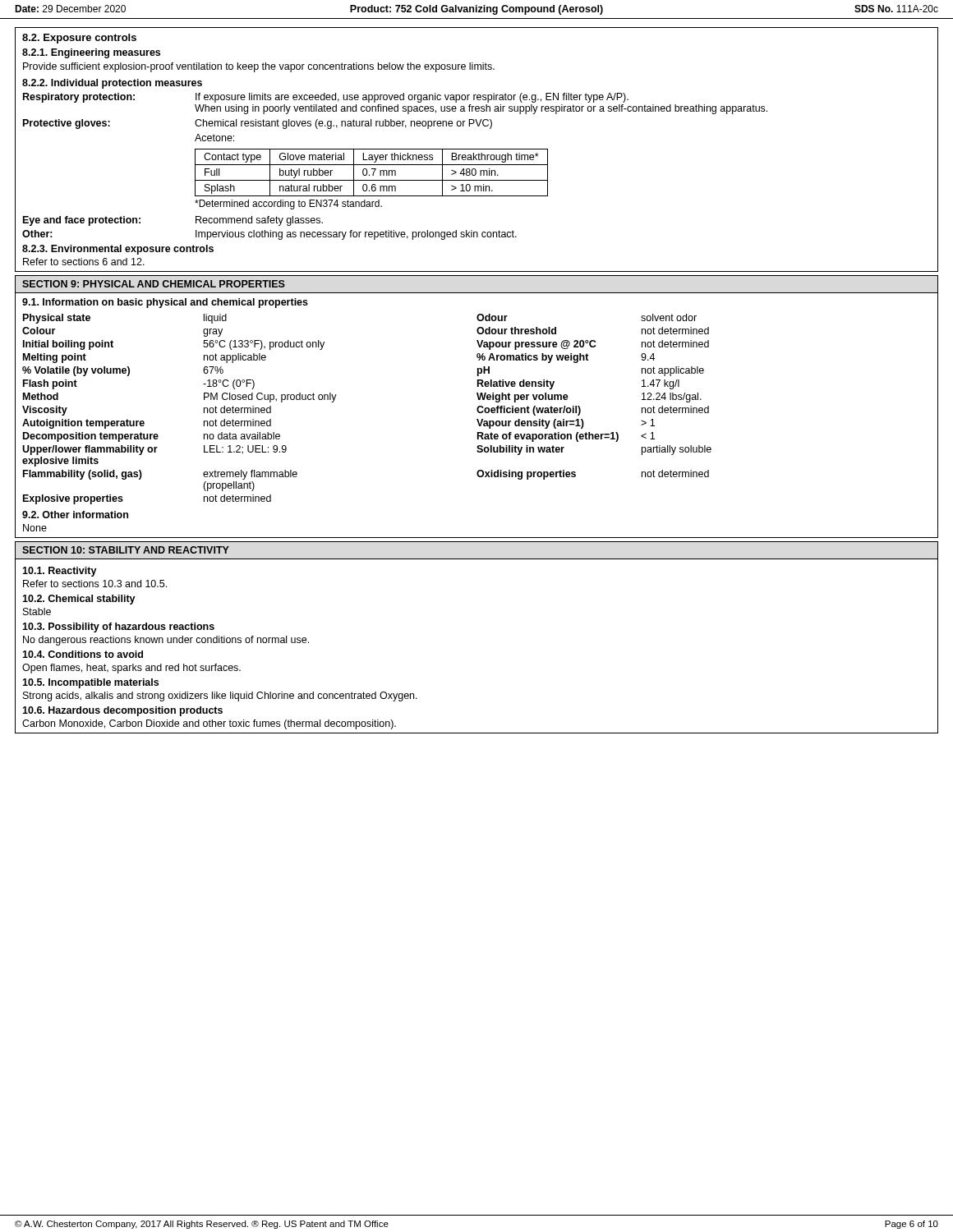Locate the passage starting "56°C (133°F), product only"
The width and height of the screenshot is (953, 1232).
click(x=264, y=344)
